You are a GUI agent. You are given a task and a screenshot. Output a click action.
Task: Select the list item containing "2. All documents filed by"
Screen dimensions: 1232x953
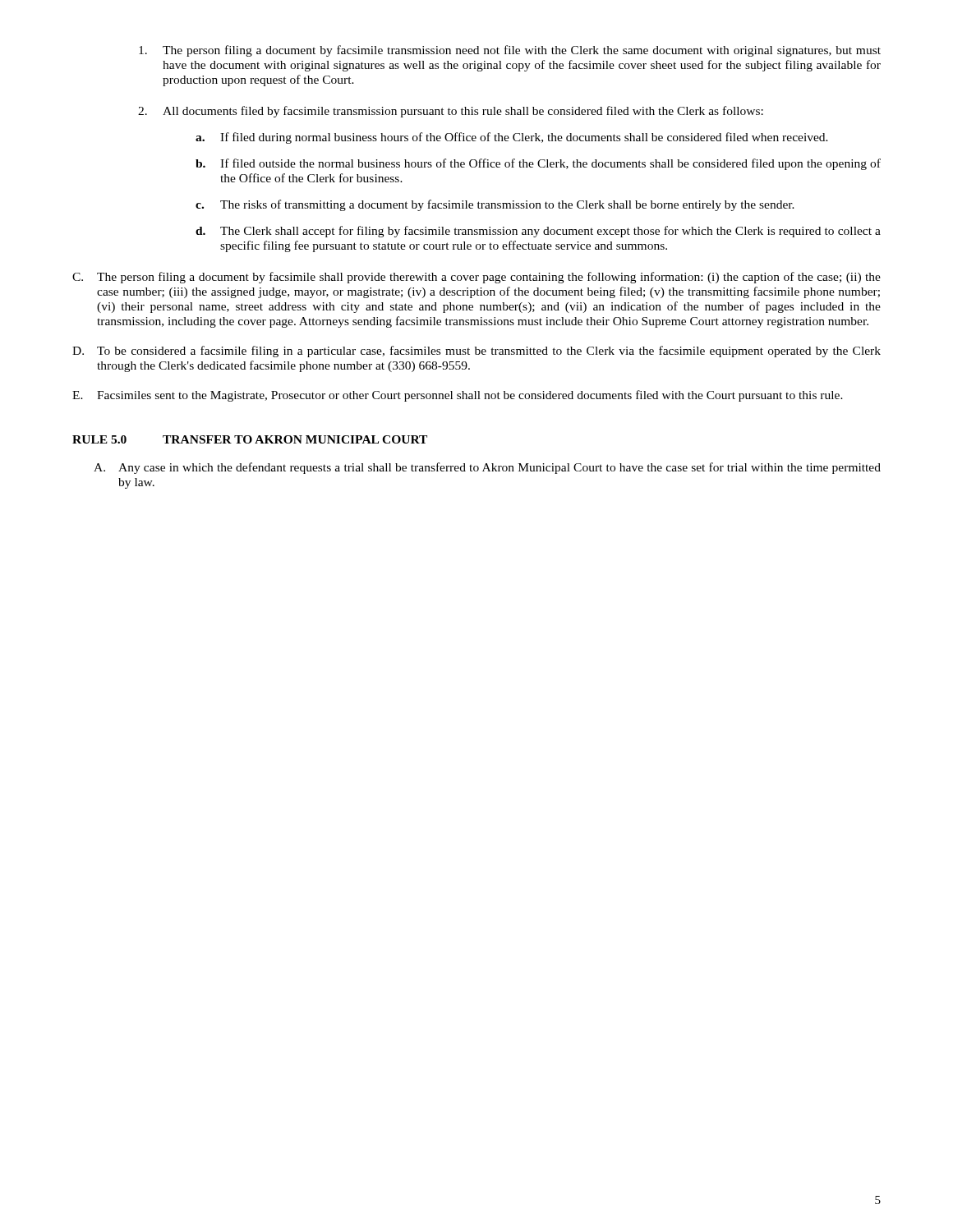point(451,112)
